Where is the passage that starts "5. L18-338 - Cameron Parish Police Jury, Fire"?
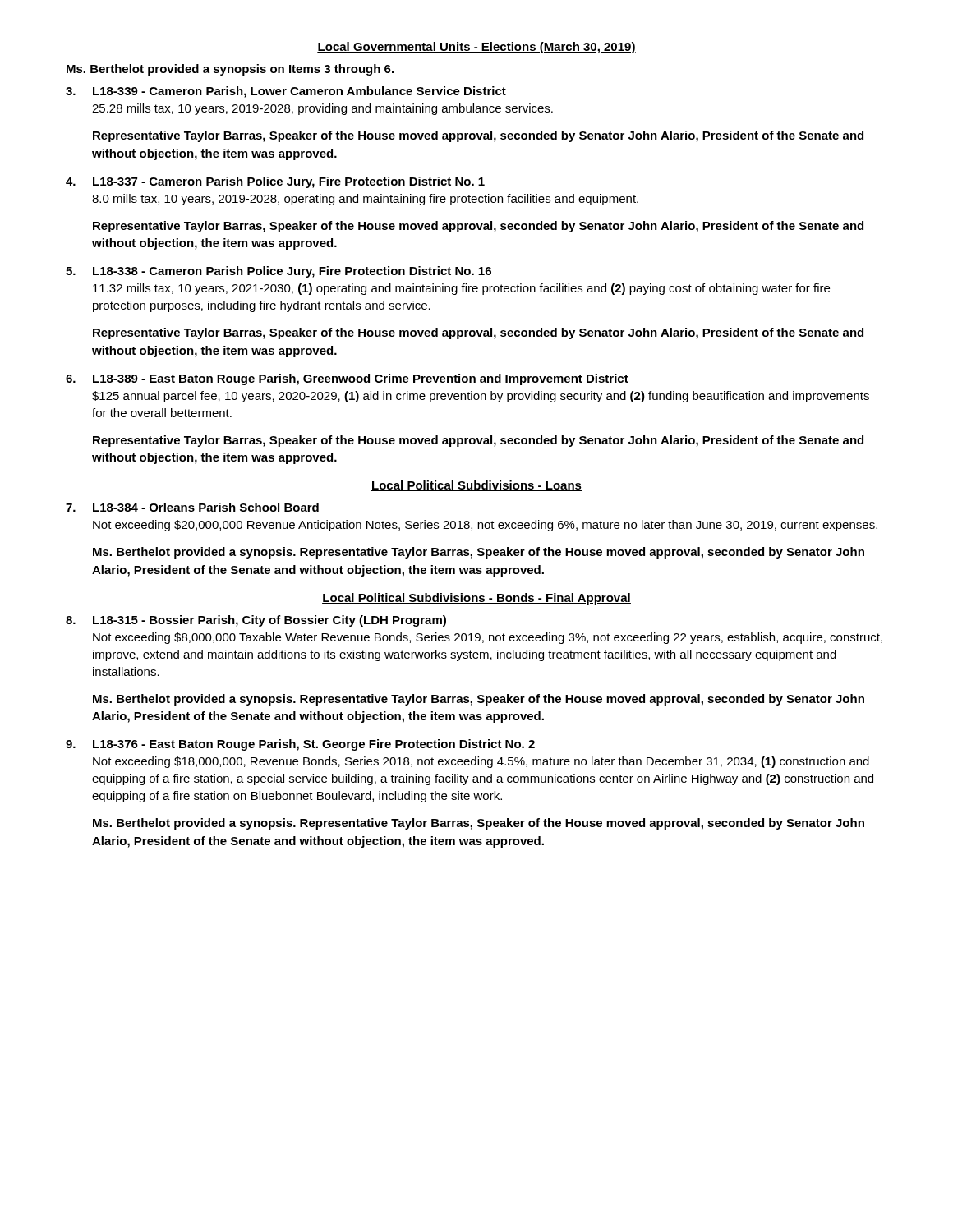The width and height of the screenshot is (953, 1232). tap(476, 291)
